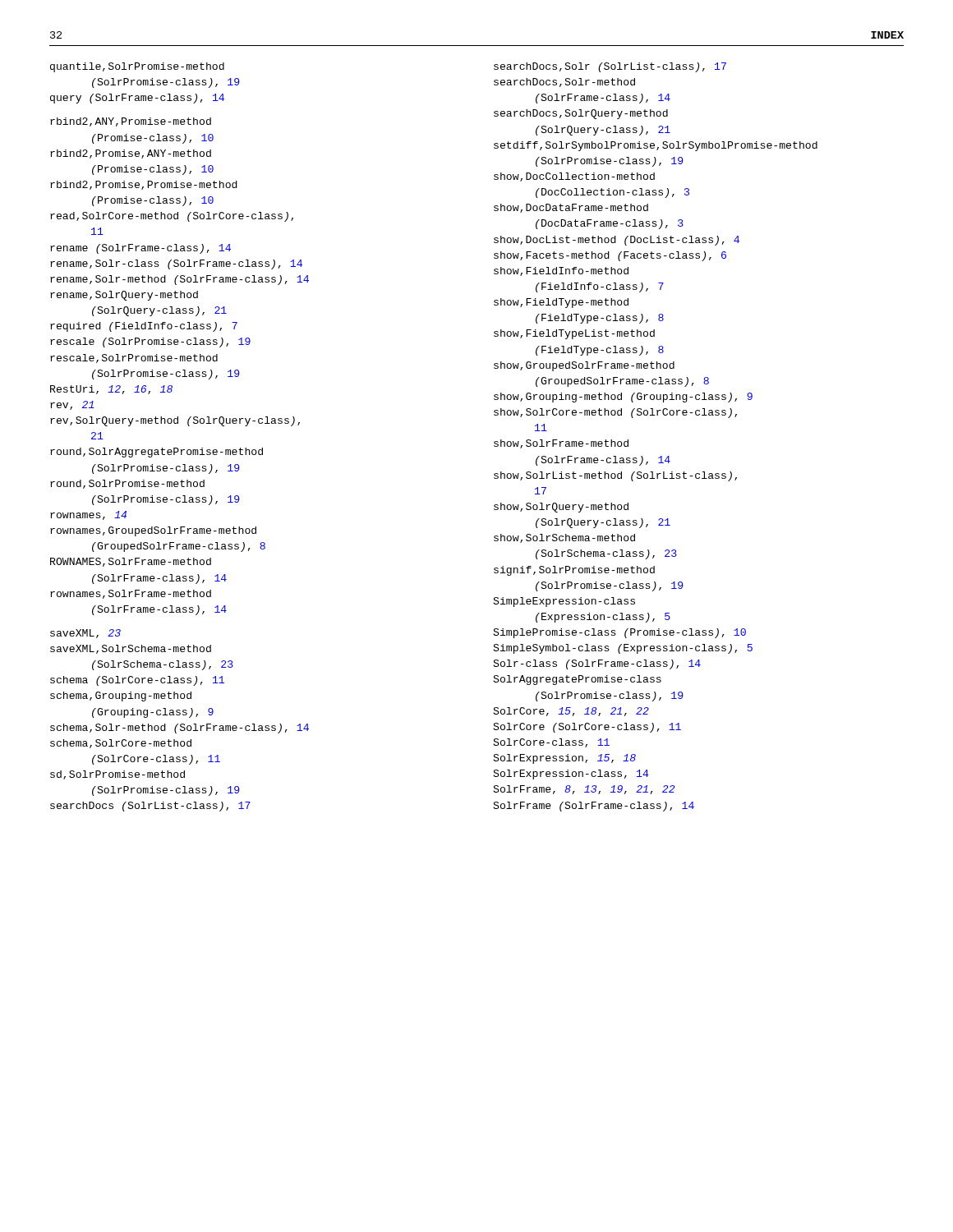This screenshot has width=953, height=1232.
Task: Click on the block starting "read,SolrCore-method (SolrCore-class), 11"
Action: (255, 225)
